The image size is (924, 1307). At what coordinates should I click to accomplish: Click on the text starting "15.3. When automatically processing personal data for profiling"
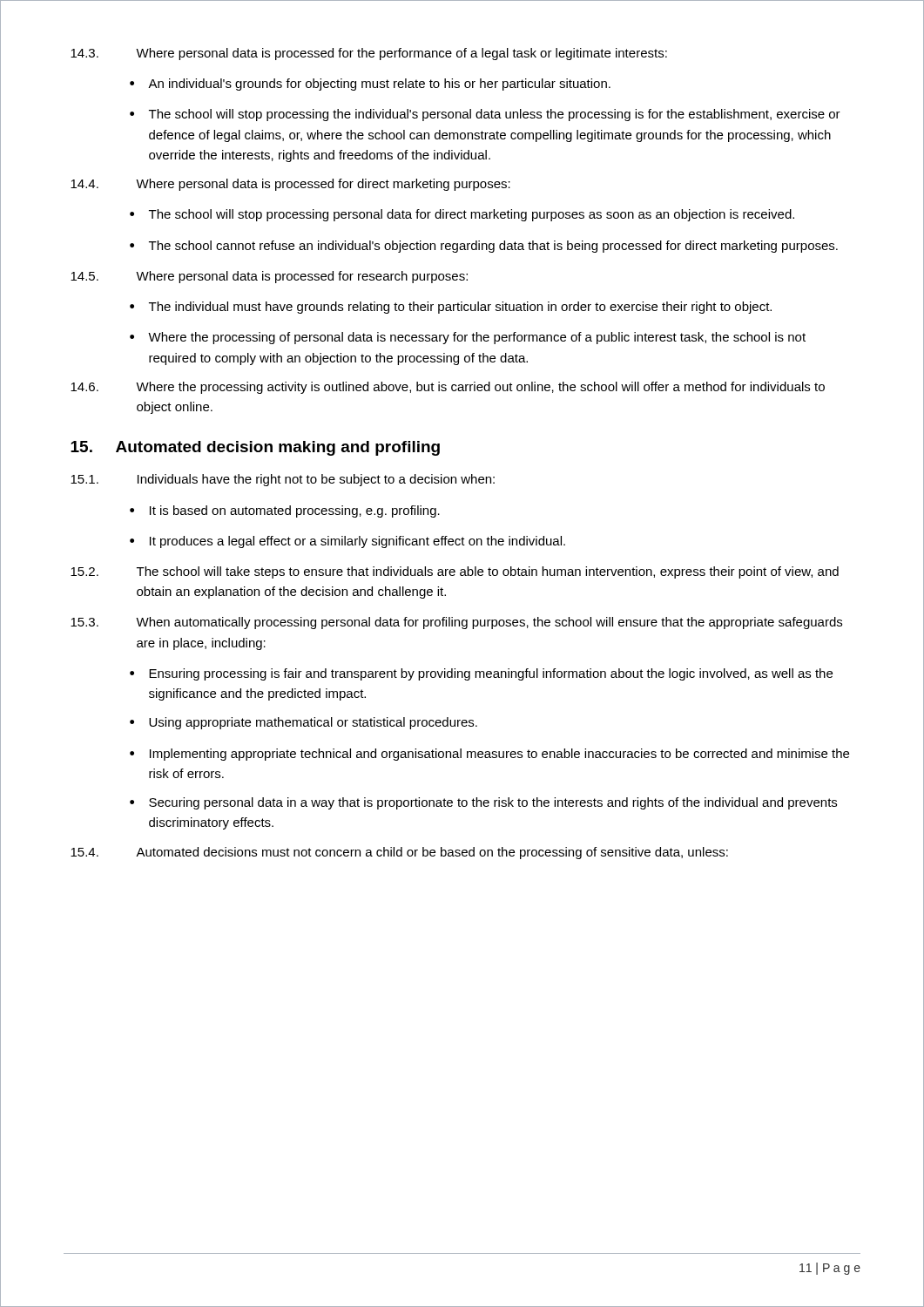tap(462, 632)
